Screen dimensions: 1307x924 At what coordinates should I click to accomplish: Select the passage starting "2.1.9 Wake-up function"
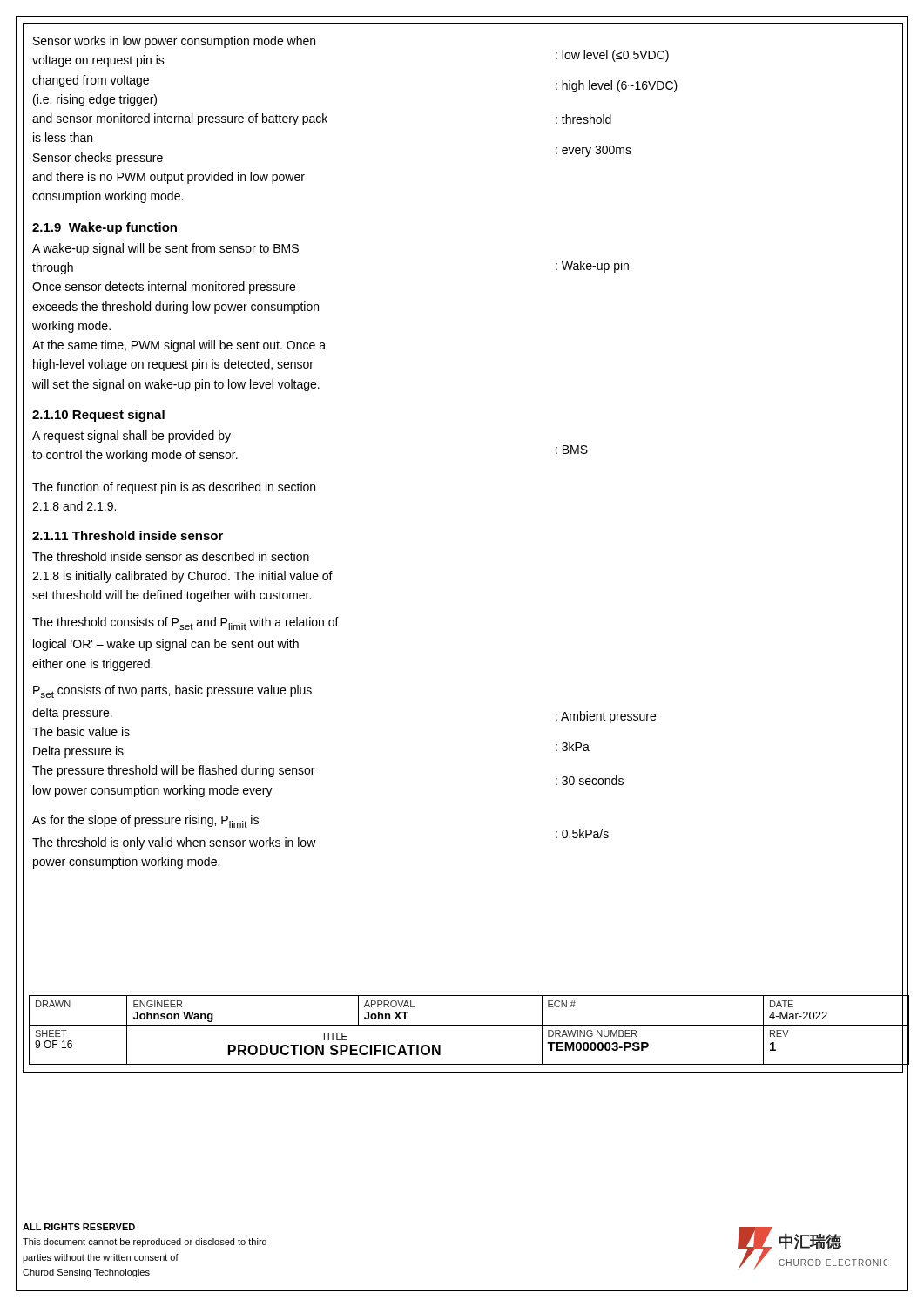[105, 227]
